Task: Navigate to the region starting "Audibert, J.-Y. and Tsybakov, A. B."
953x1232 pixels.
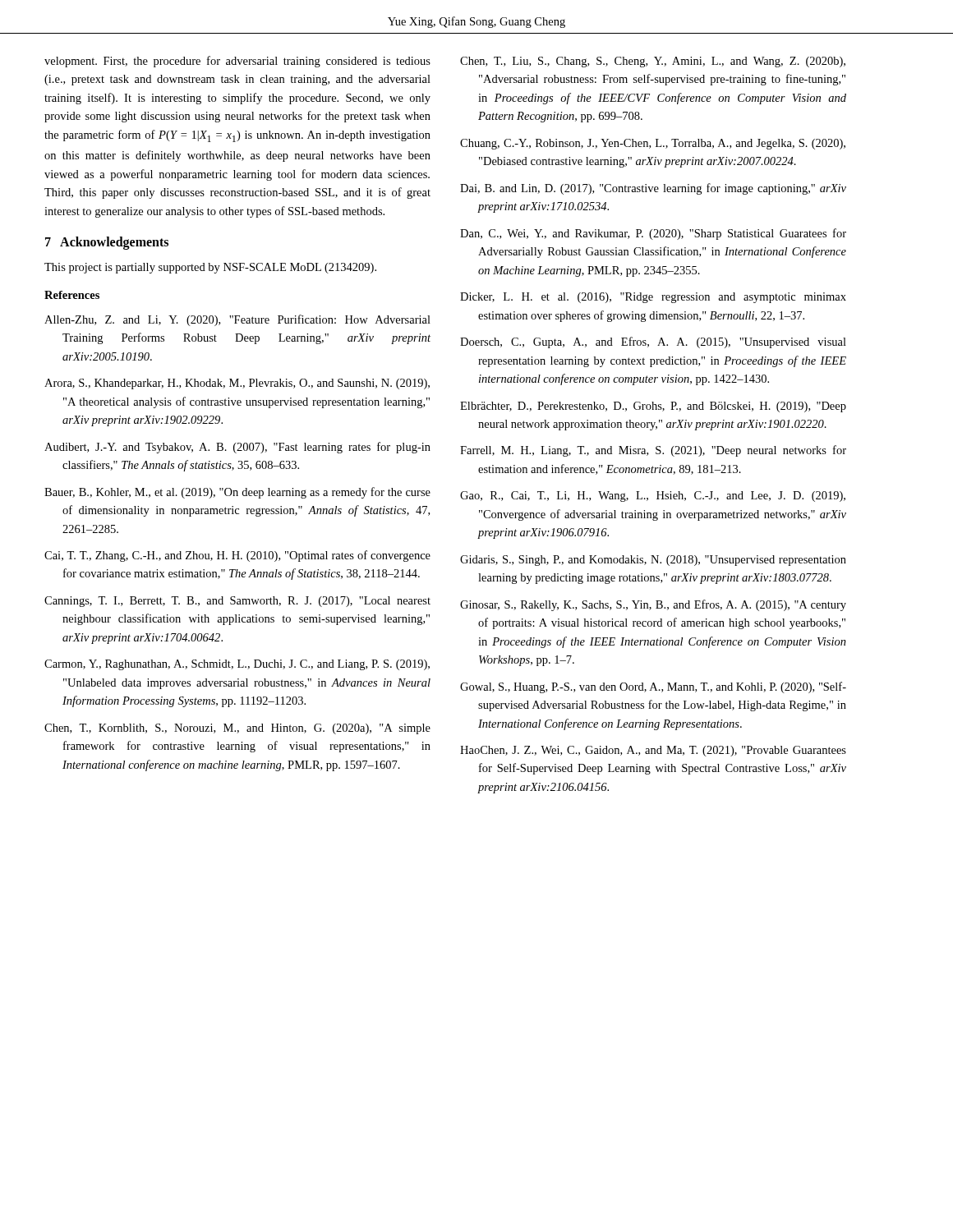Action: (237, 456)
